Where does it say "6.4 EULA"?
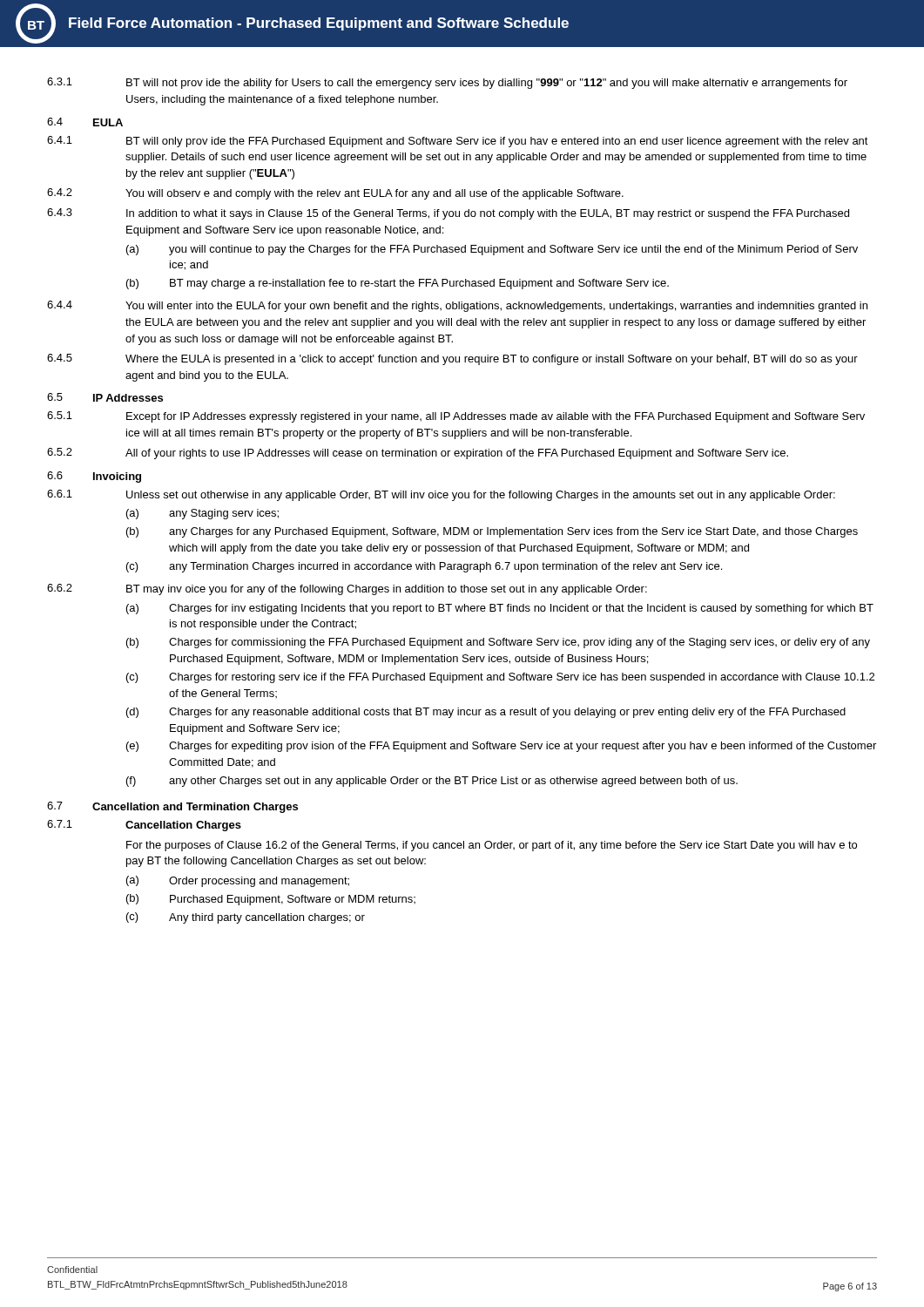 (x=102, y=122)
